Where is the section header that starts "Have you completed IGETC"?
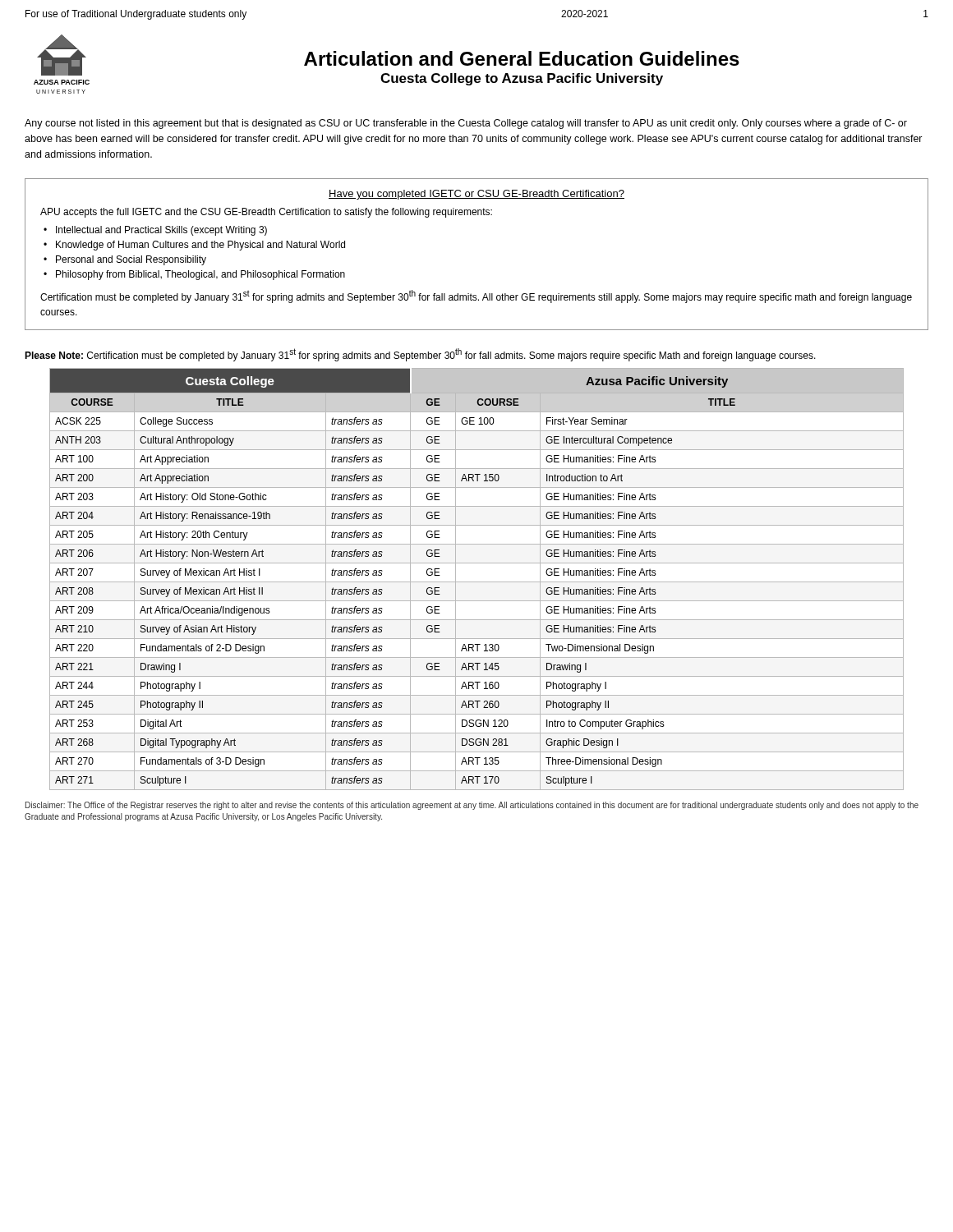This screenshot has height=1232, width=953. [x=476, y=194]
